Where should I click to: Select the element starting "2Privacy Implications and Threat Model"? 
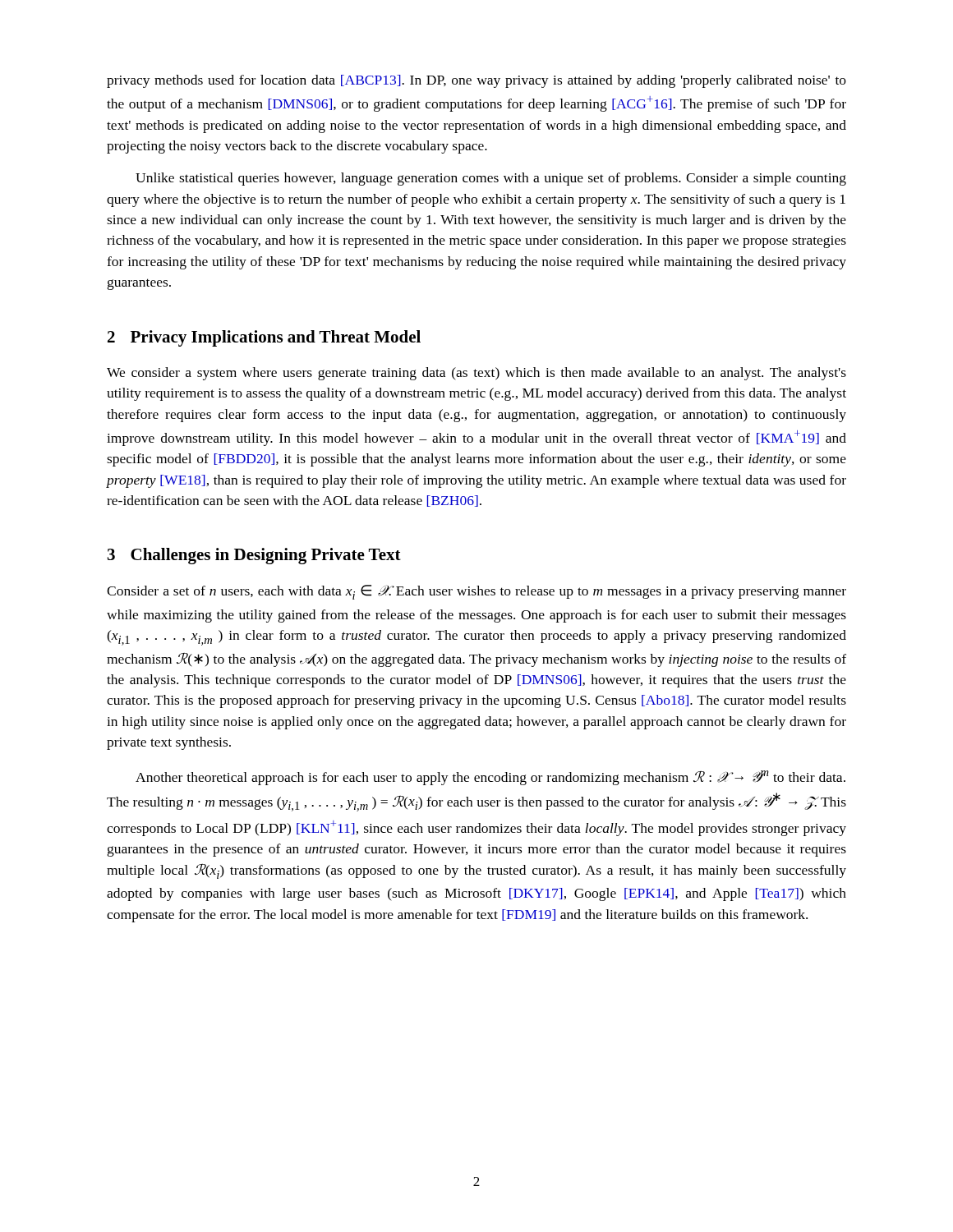(x=264, y=336)
